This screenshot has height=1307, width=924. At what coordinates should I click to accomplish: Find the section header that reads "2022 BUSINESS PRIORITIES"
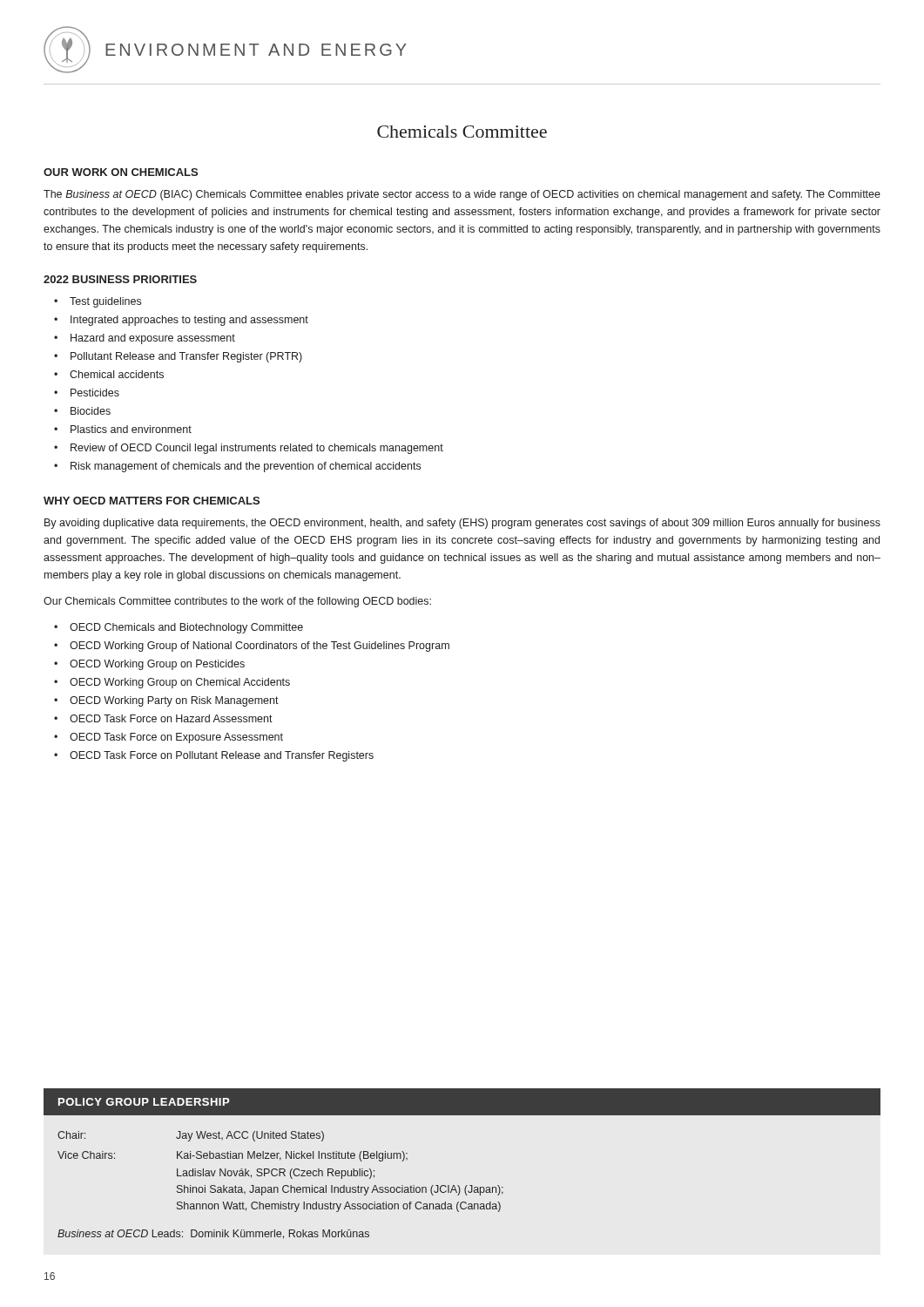coord(120,279)
